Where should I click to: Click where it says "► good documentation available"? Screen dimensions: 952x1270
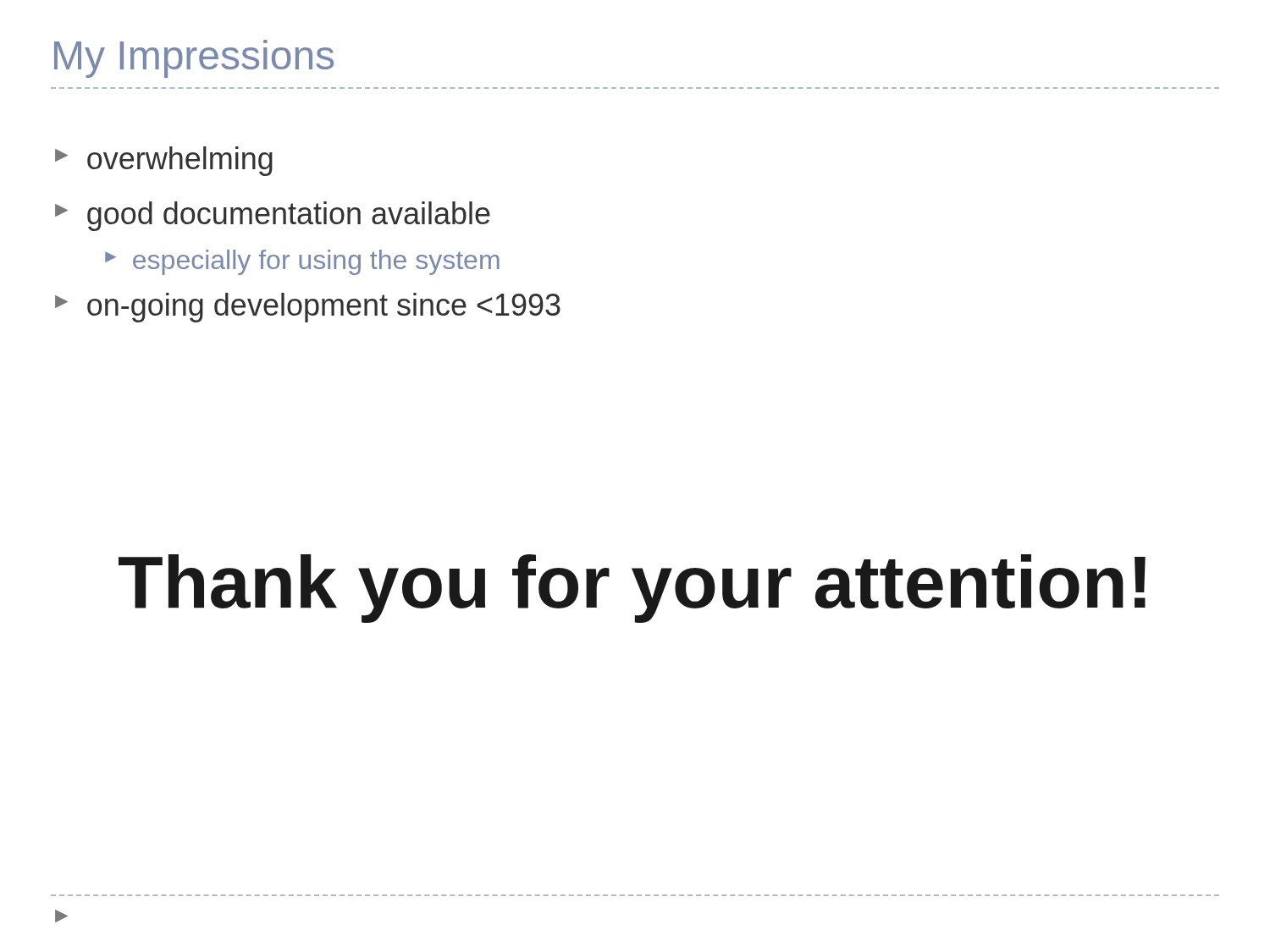click(x=271, y=214)
